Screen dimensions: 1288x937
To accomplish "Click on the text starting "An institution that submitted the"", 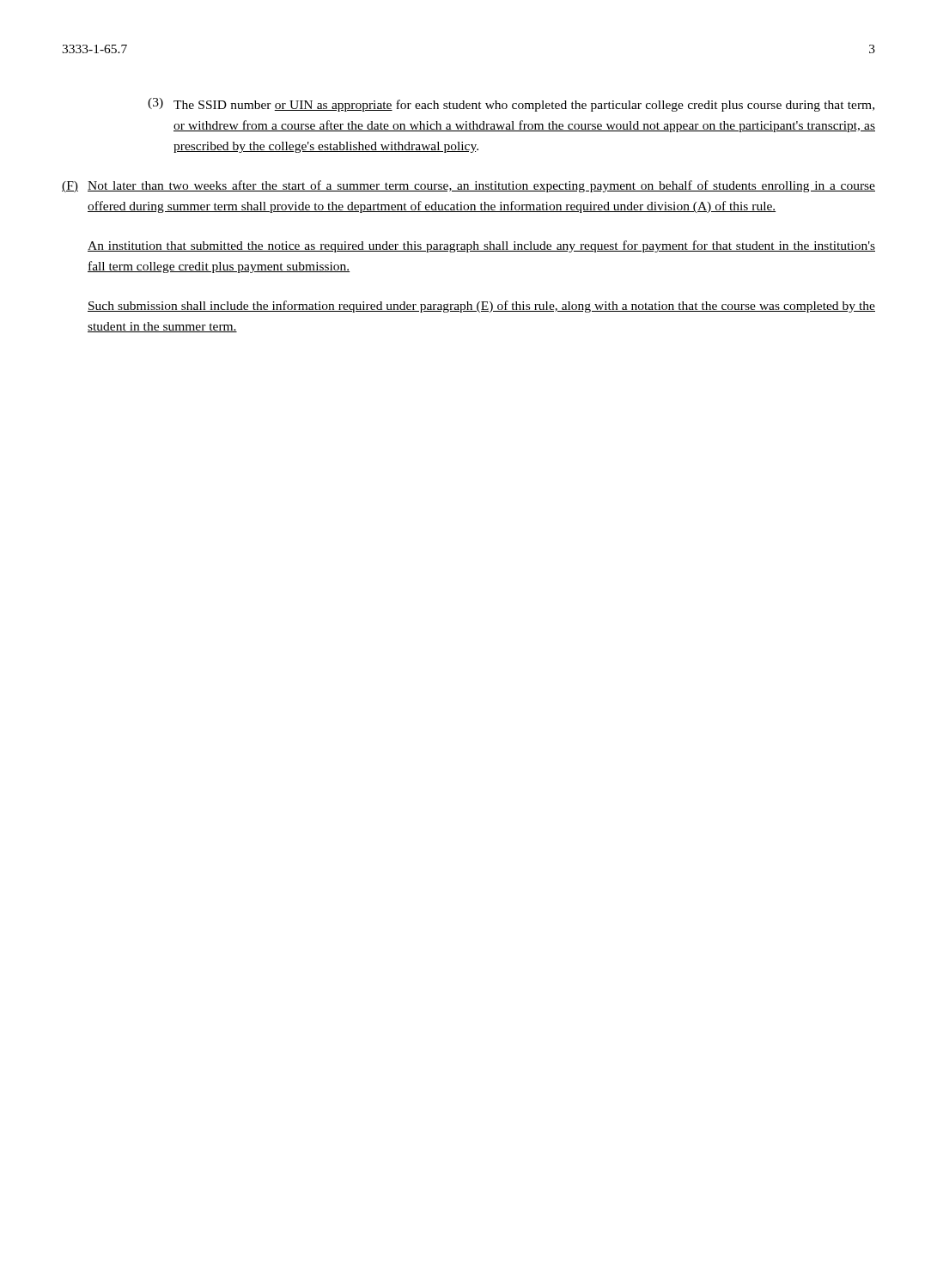I will tap(481, 256).
